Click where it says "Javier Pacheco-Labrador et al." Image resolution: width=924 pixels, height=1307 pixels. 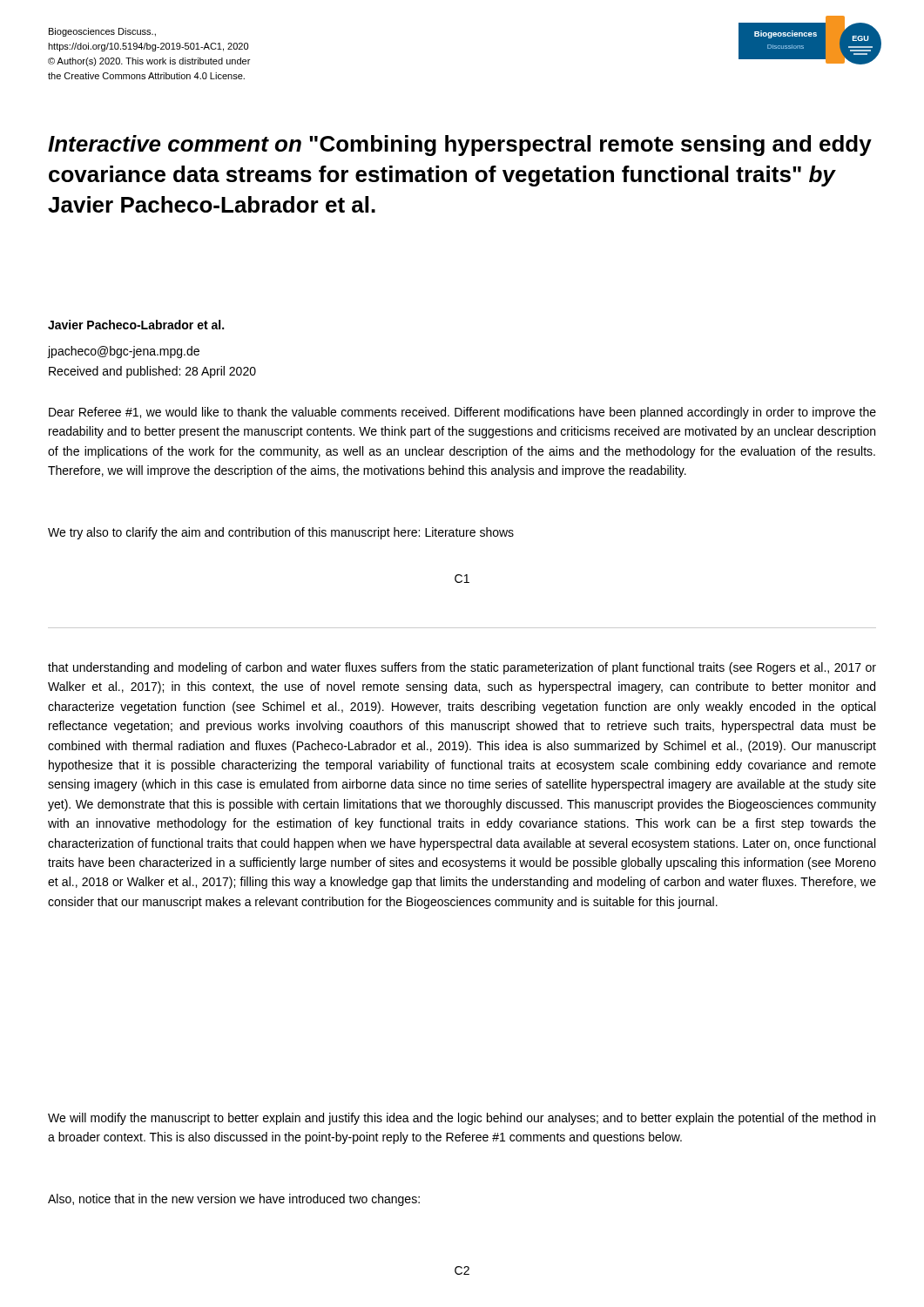(x=136, y=325)
